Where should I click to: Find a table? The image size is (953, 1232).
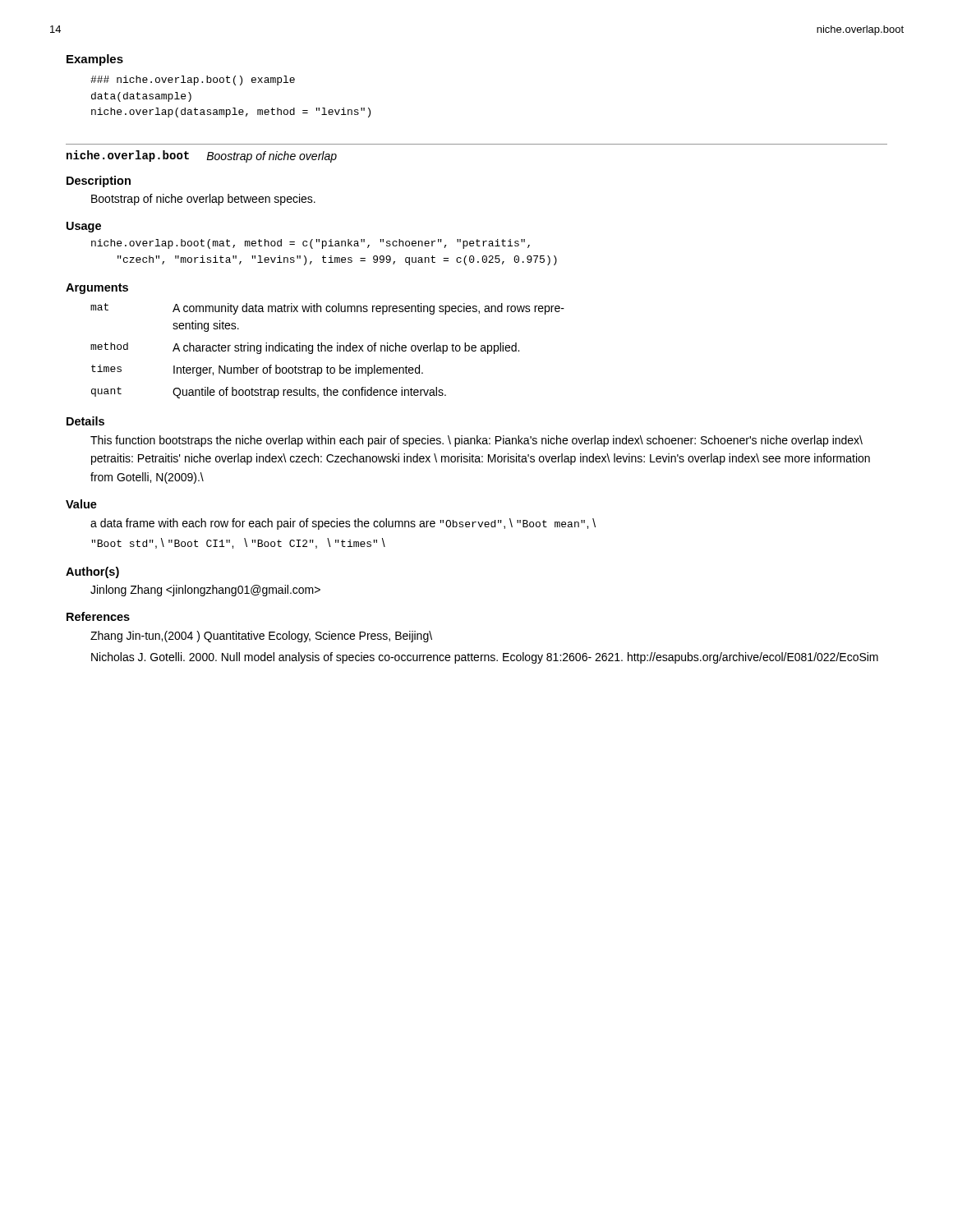tap(476, 350)
